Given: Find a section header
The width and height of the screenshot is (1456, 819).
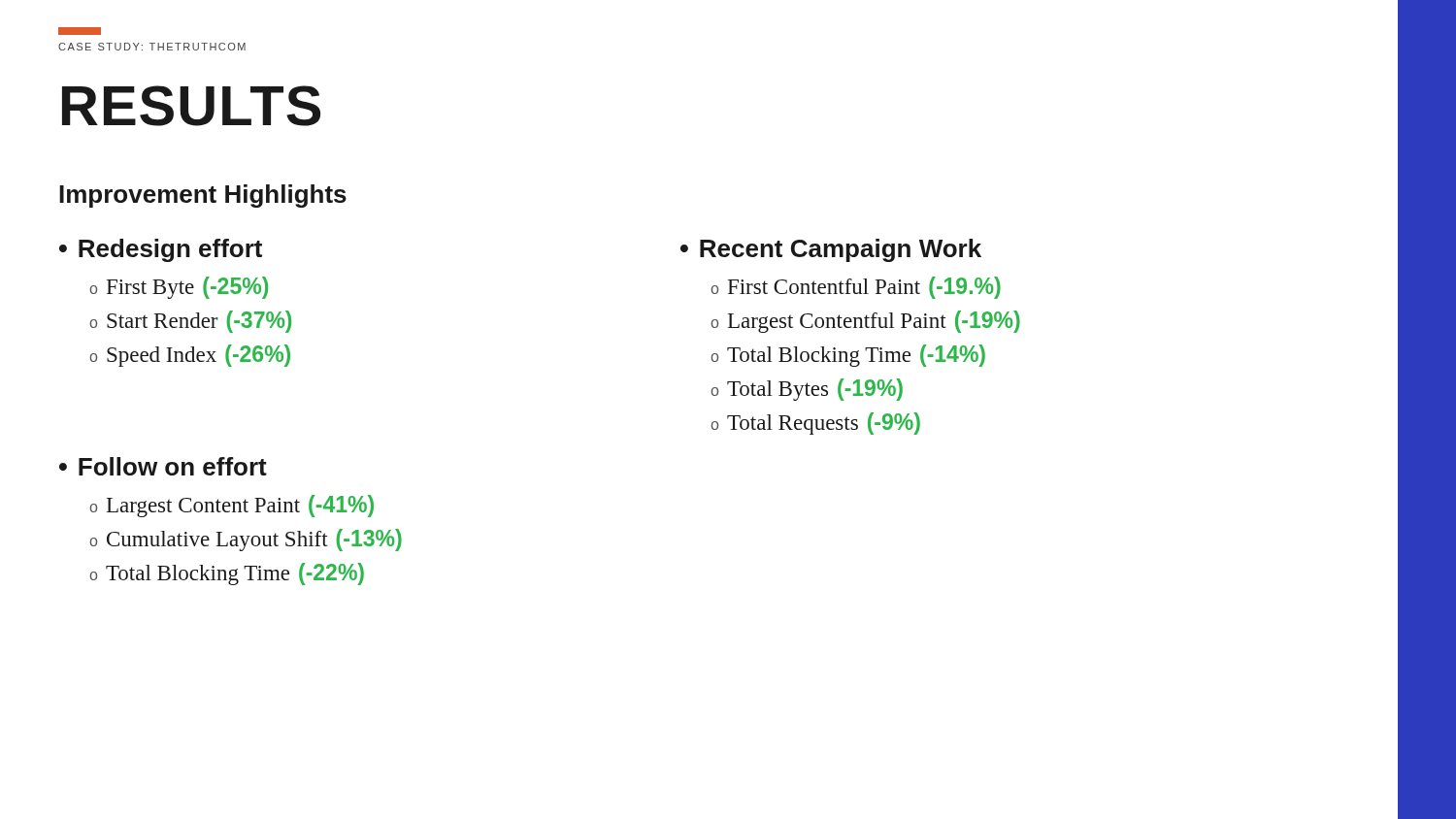Looking at the screenshot, I should pos(203,194).
